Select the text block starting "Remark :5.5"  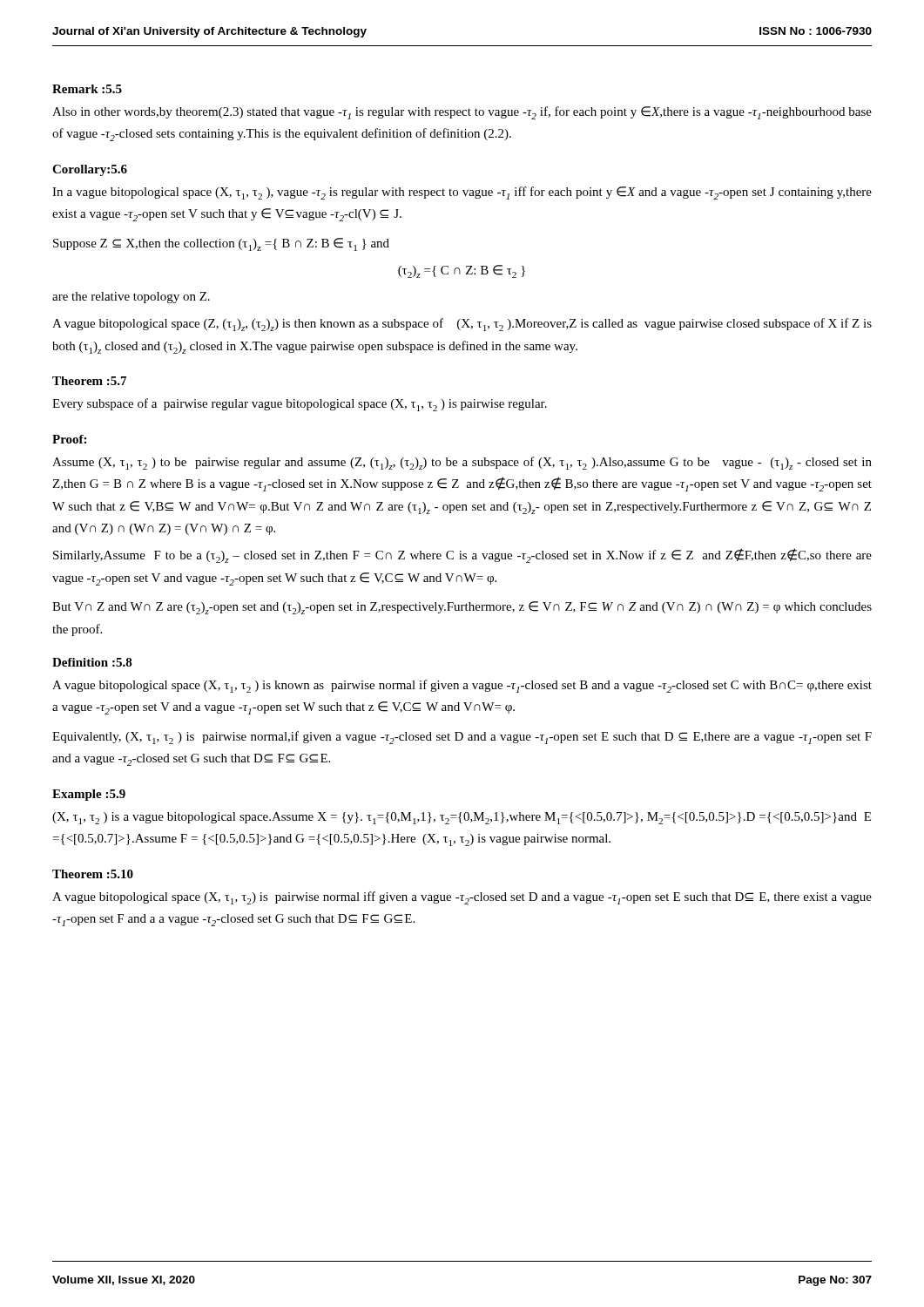(87, 89)
